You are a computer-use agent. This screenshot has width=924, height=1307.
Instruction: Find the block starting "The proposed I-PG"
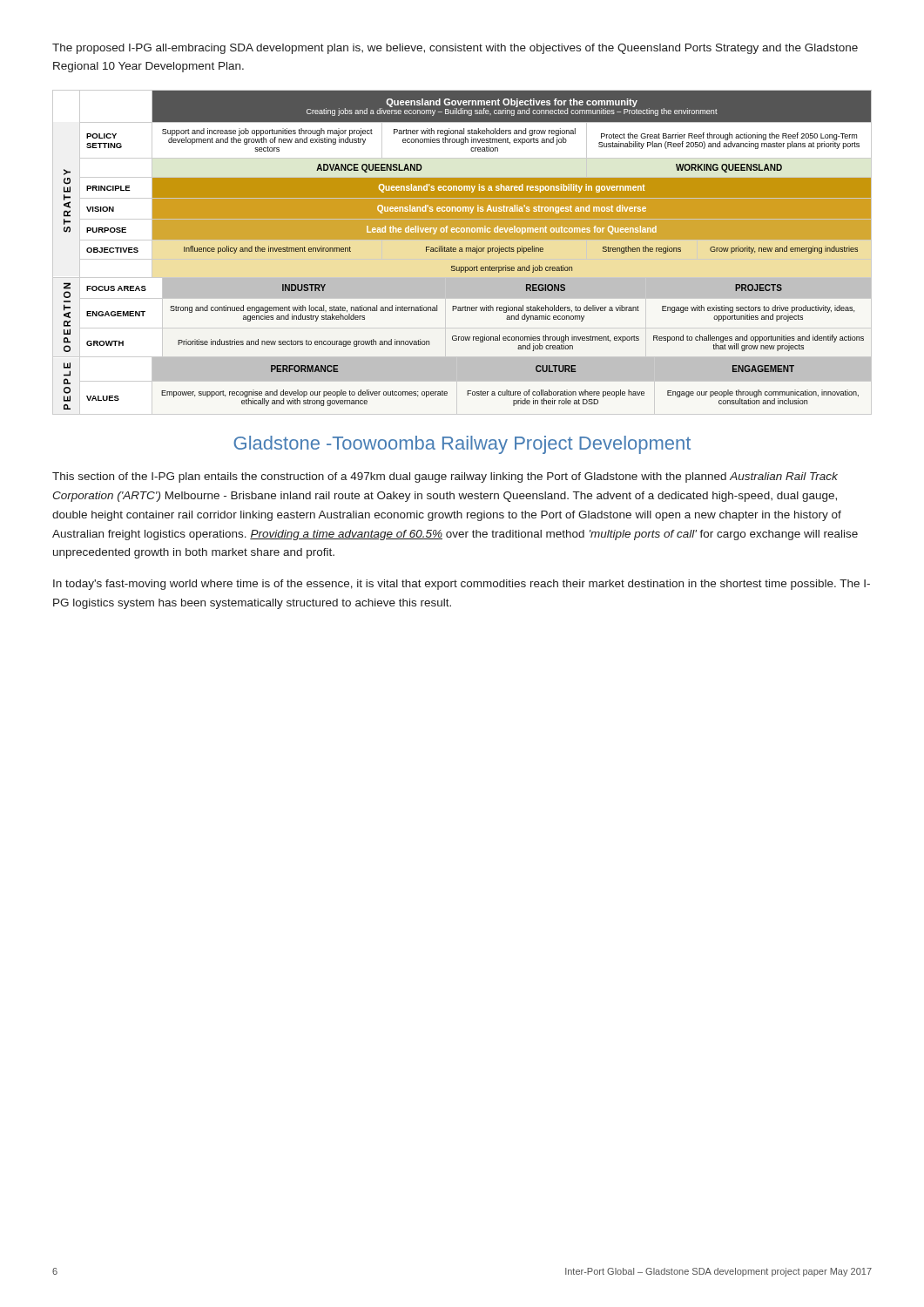coord(455,57)
